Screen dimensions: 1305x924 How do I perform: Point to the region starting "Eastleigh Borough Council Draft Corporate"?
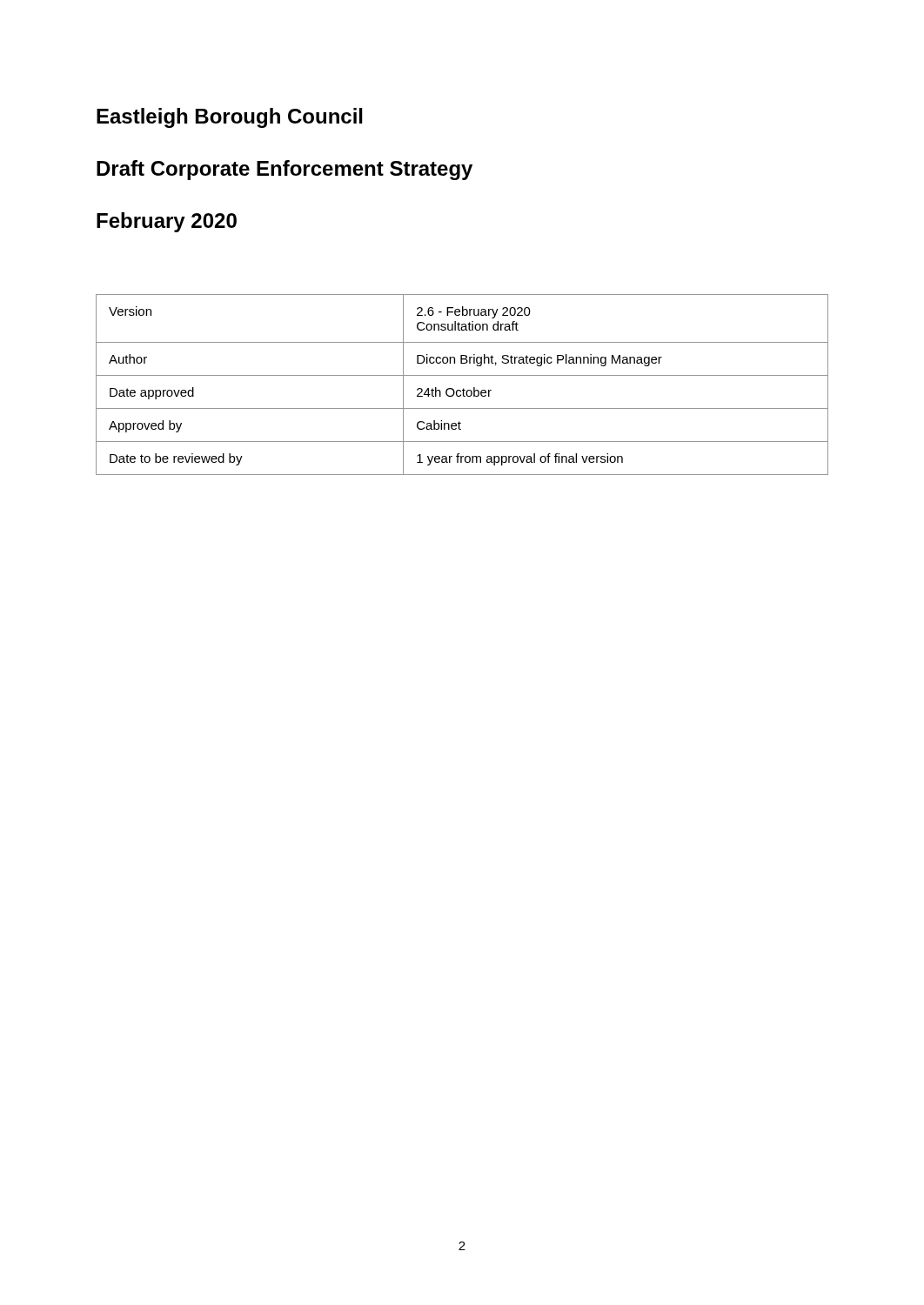pyautogui.click(x=462, y=169)
